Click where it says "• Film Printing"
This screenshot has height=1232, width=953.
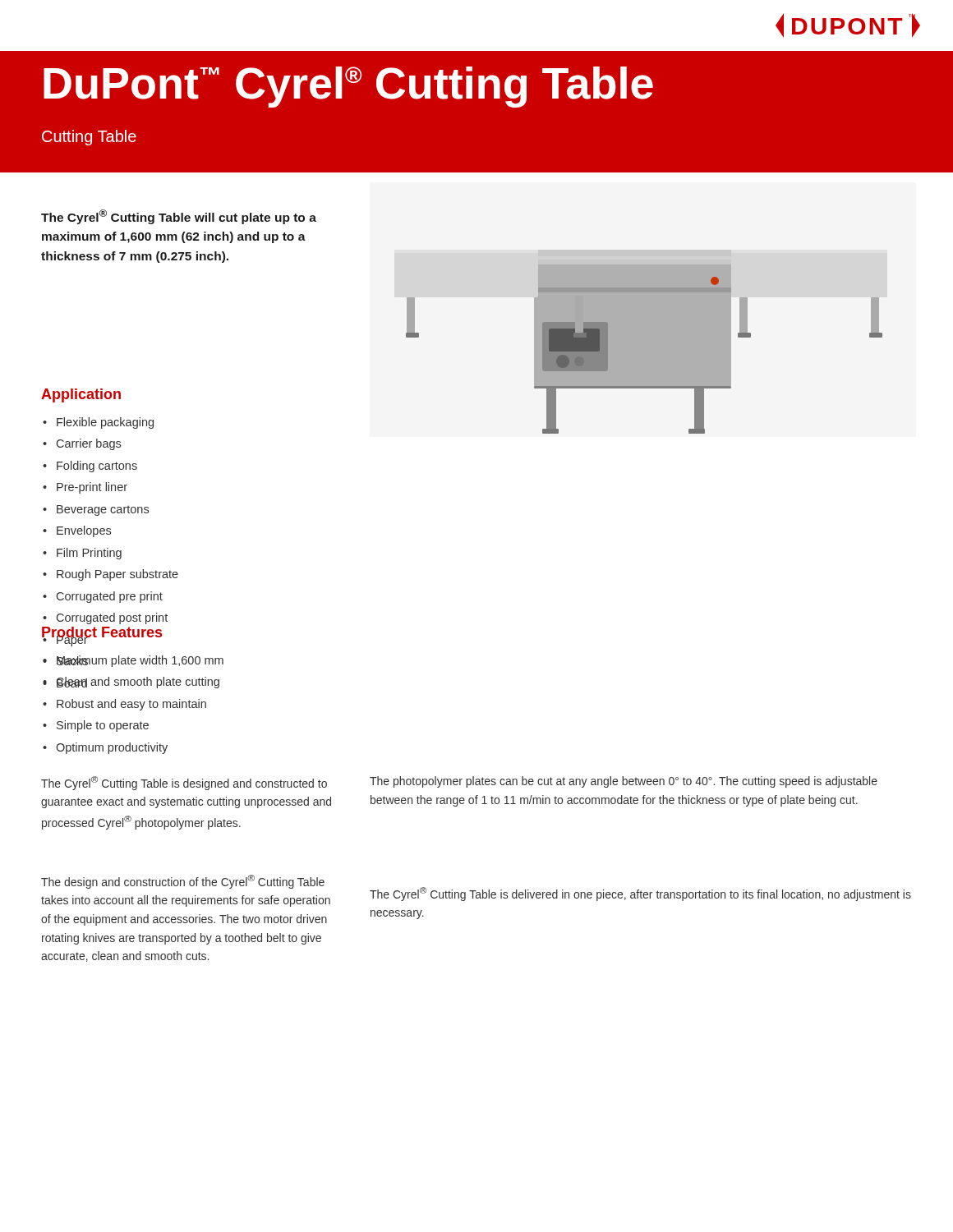click(x=82, y=553)
